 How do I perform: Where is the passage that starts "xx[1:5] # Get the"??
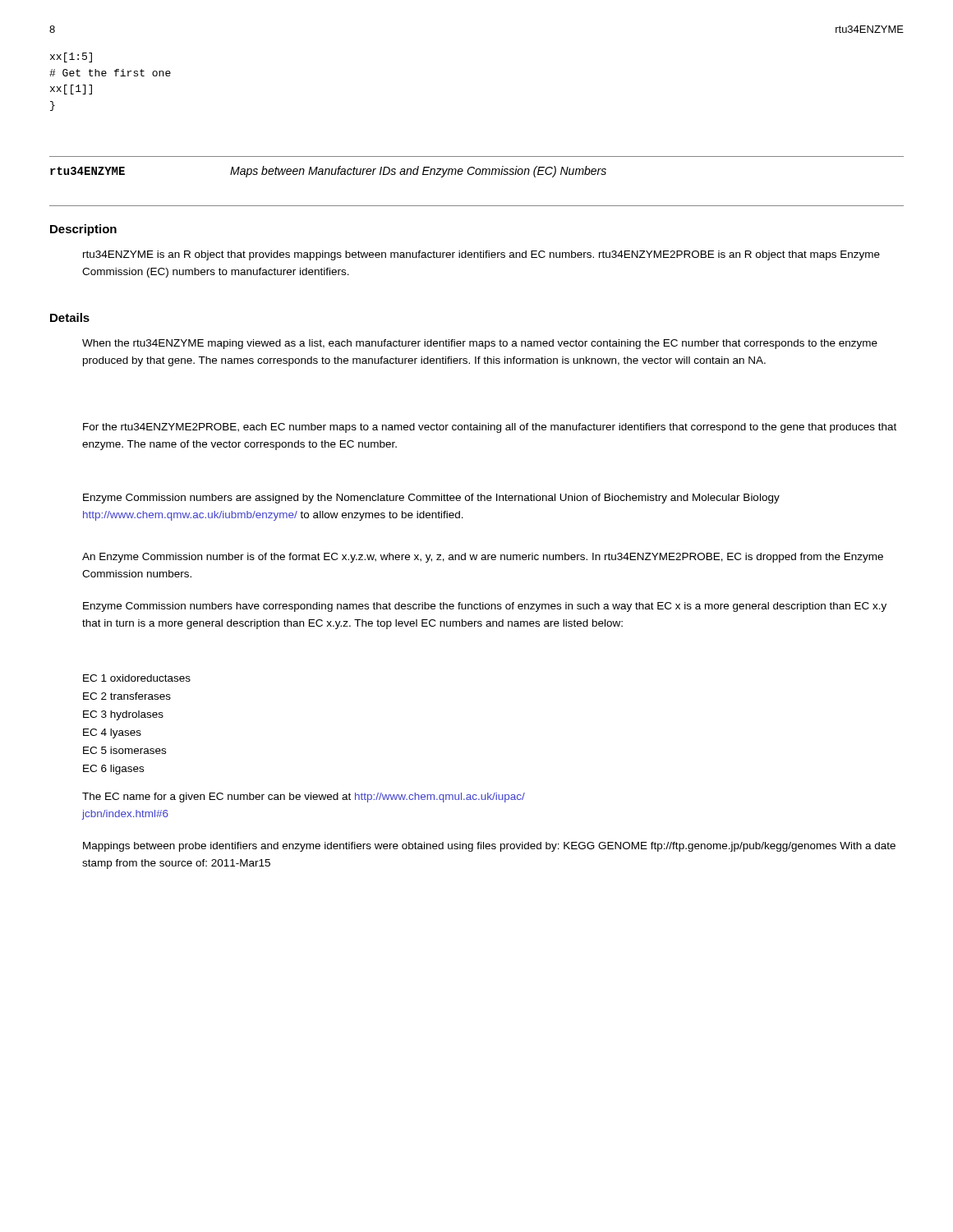110,81
